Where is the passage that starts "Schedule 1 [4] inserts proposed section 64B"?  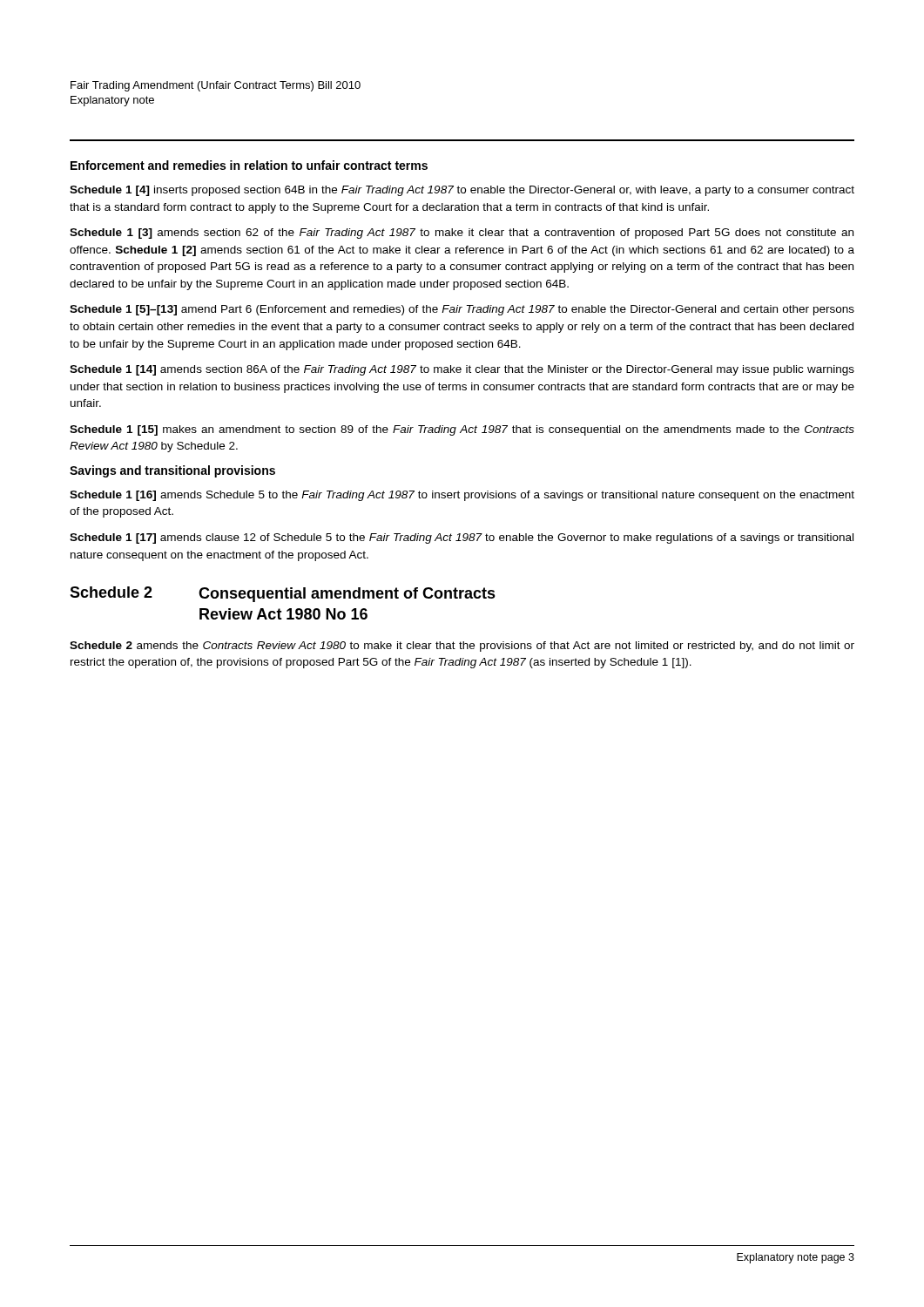[x=462, y=198]
